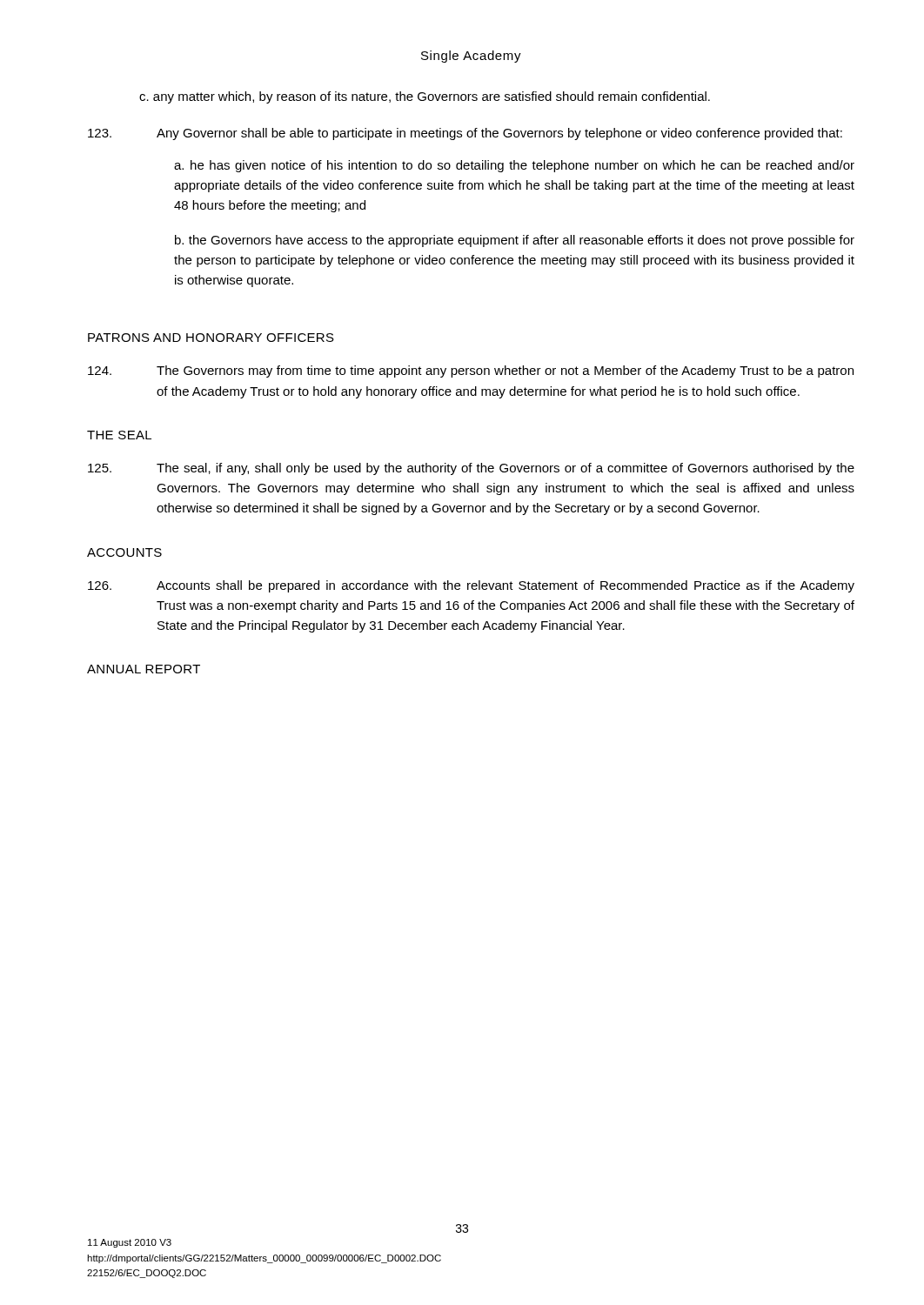Where is the passage that starts "a. he has given notice of"?
Image resolution: width=924 pixels, height=1305 pixels.
click(x=514, y=185)
